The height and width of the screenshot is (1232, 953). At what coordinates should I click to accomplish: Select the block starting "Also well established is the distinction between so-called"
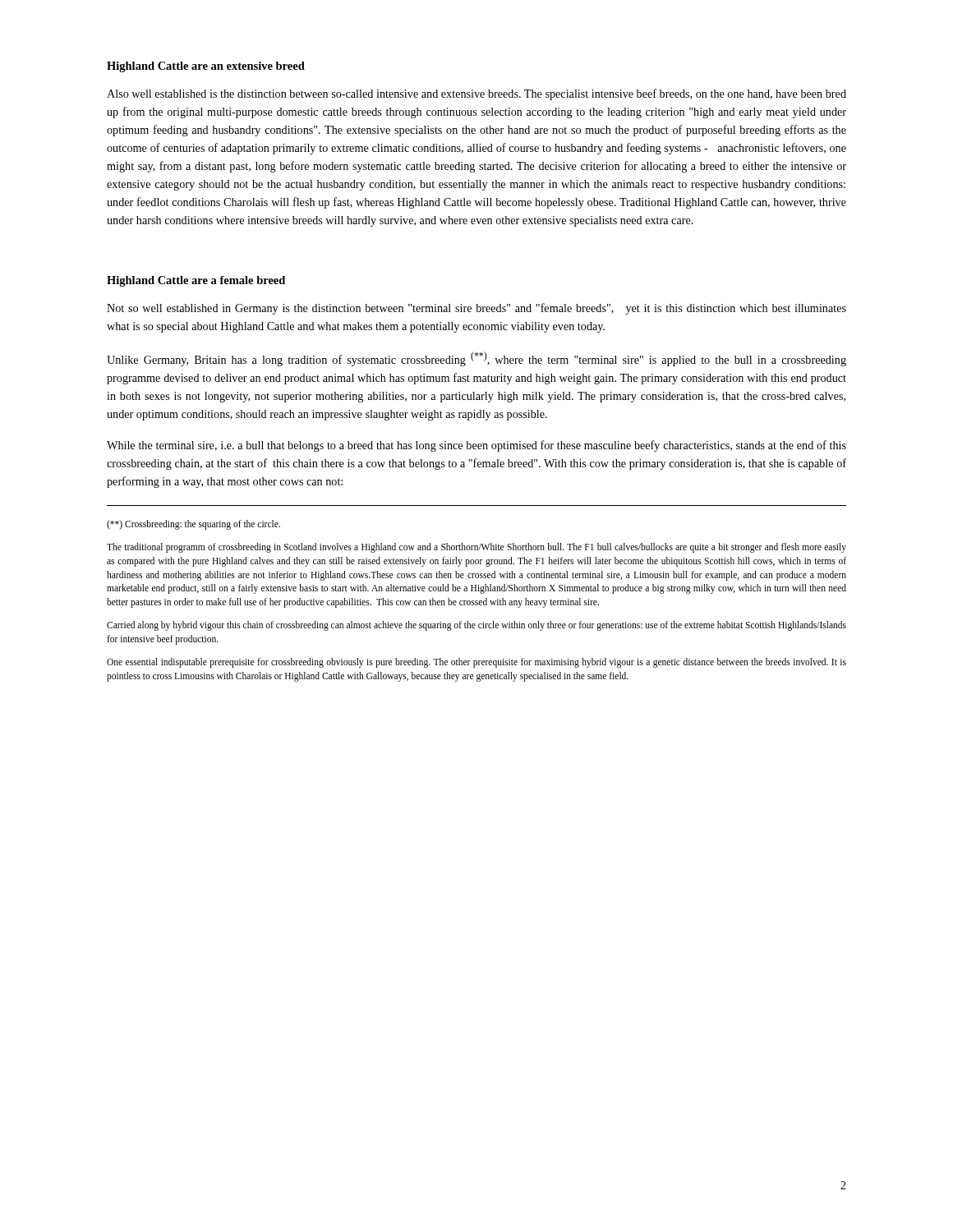tap(476, 157)
